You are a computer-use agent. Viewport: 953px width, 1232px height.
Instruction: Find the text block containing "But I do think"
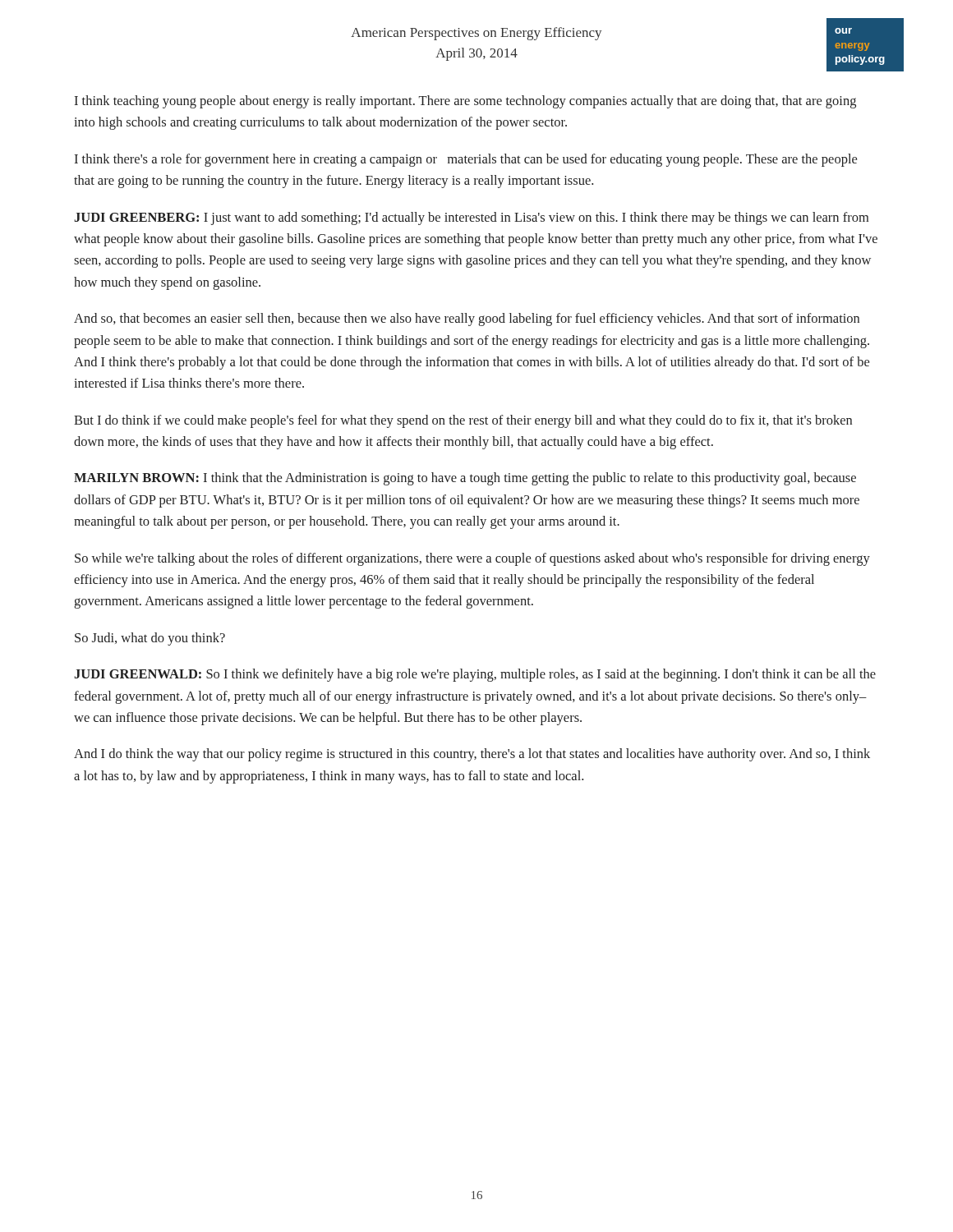pos(463,431)
